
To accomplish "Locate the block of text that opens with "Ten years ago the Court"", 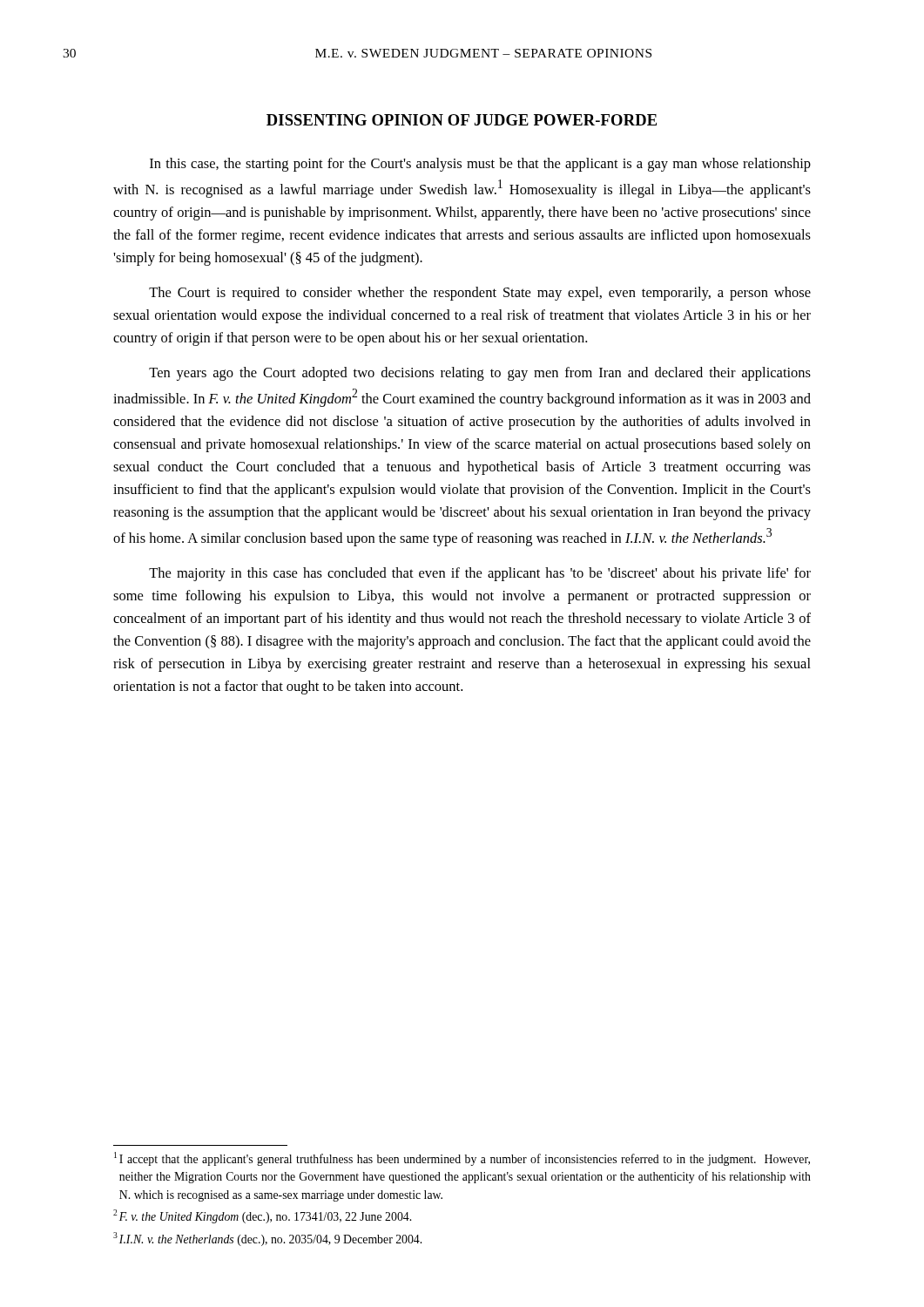I will coord(462,455).
